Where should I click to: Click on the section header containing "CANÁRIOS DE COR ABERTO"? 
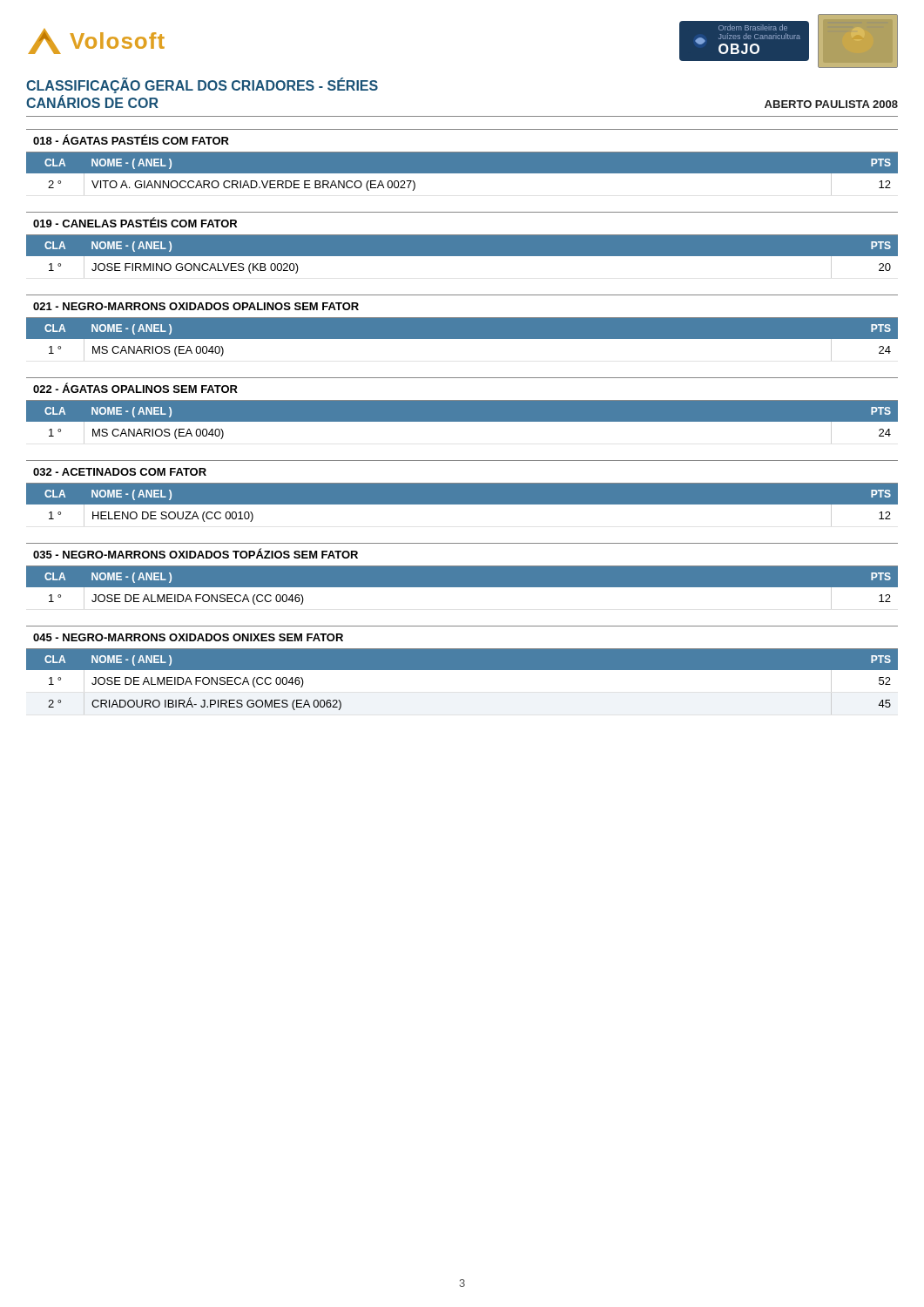pos(462,104)
